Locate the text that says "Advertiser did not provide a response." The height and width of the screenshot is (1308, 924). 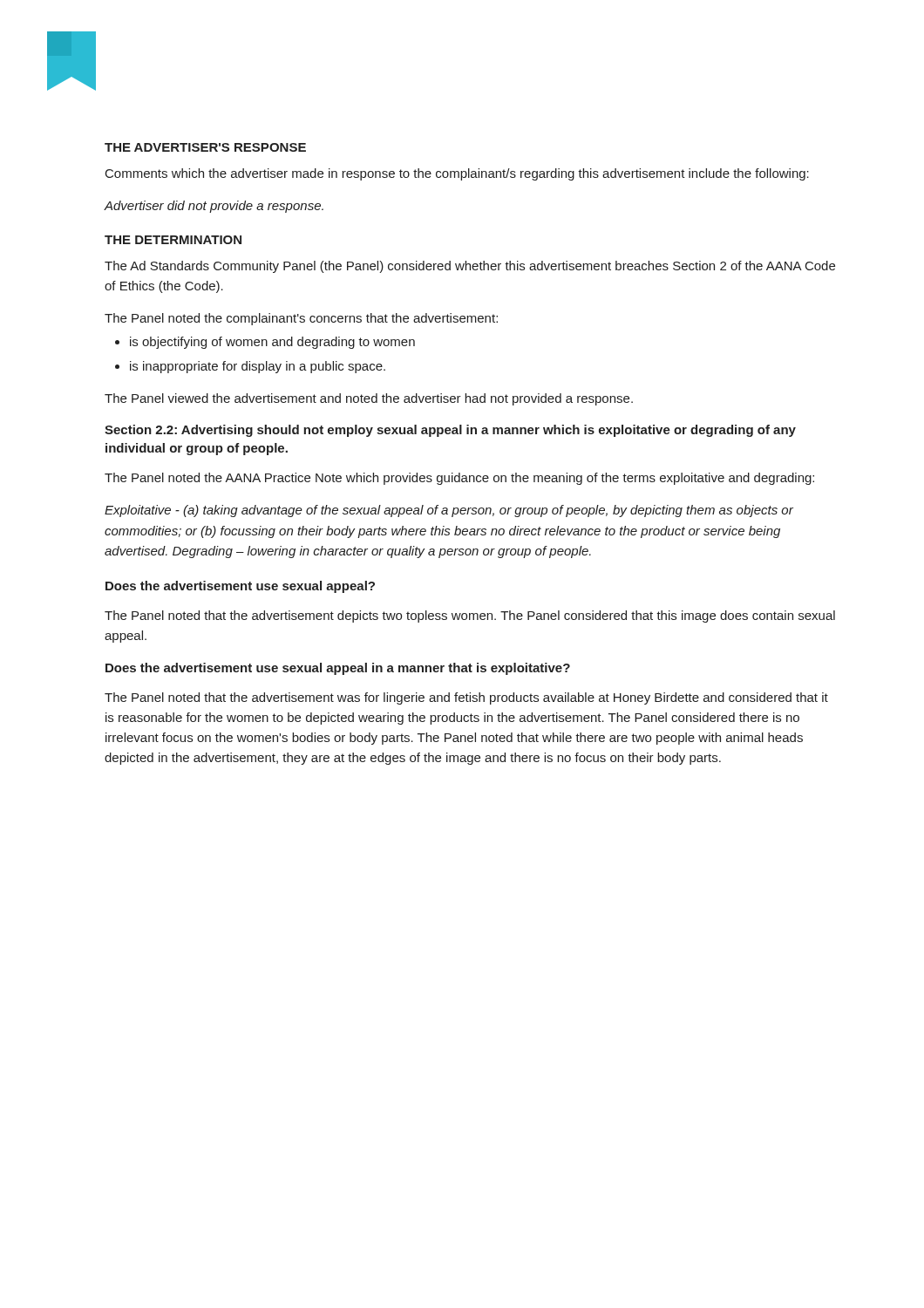[215, 206]
